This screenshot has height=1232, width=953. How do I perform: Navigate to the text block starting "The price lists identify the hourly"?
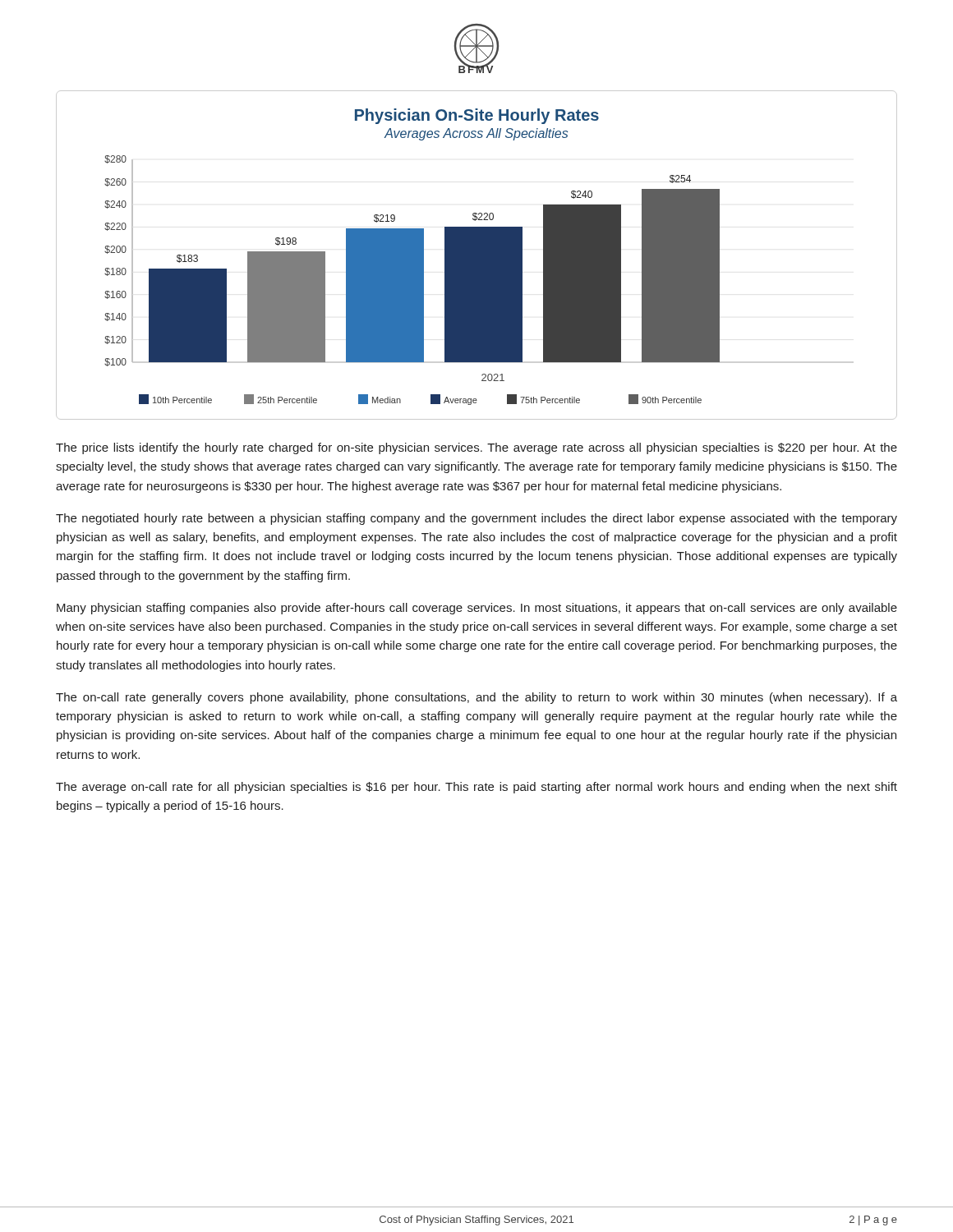click(476, 466)
